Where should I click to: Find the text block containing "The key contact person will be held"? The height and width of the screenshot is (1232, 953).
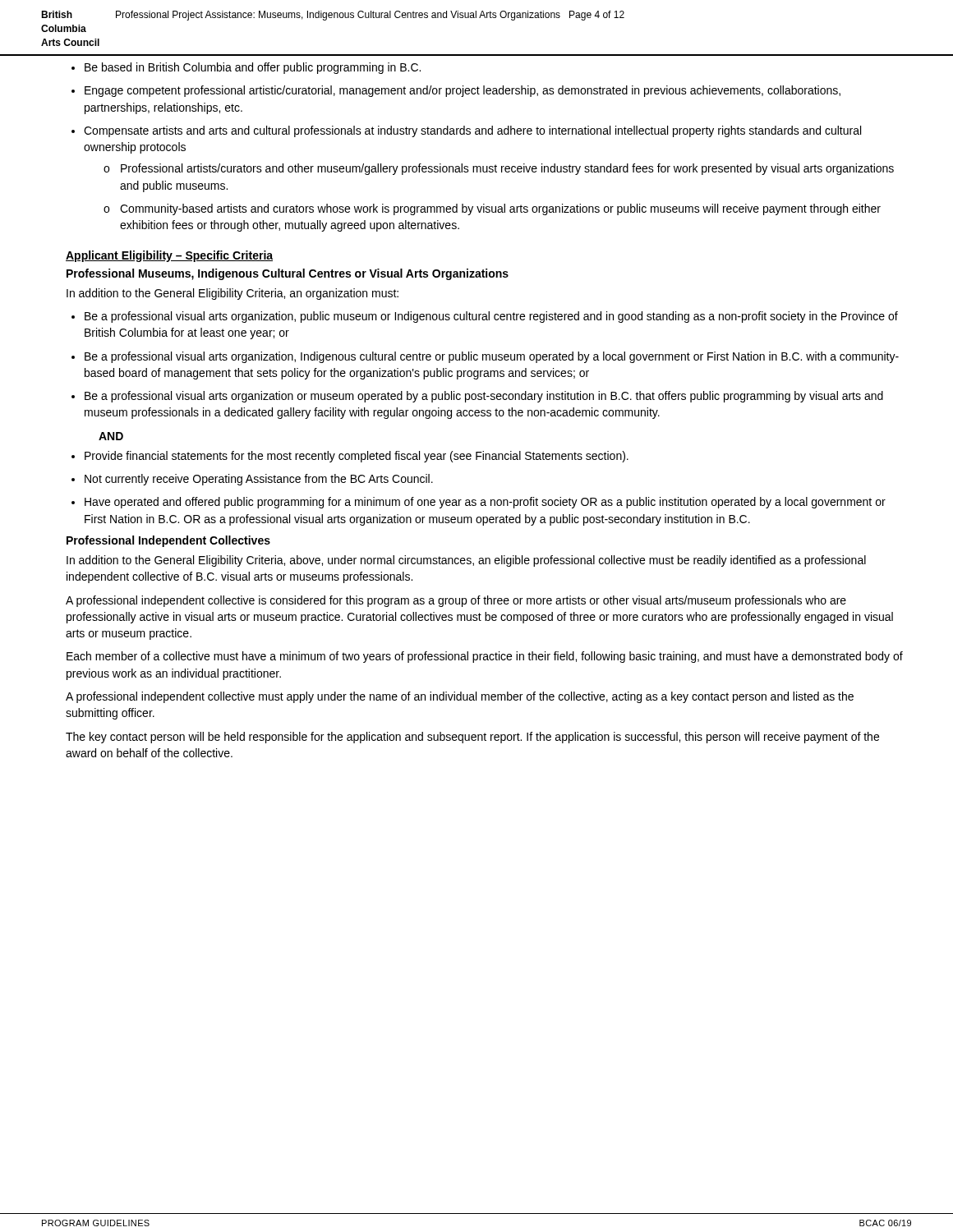[x=473, y=745]
